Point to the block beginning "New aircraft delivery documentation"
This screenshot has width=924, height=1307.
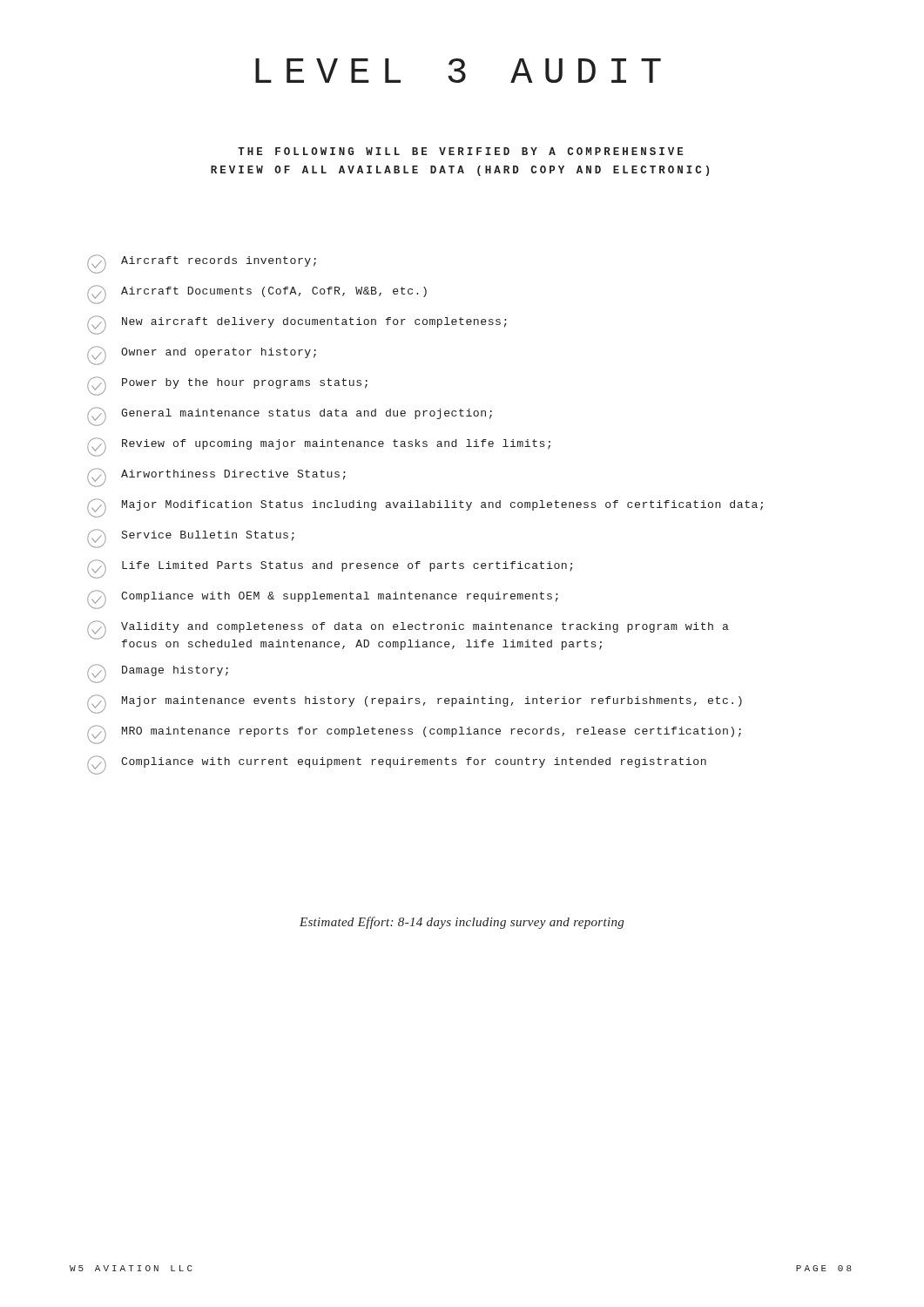point(296,325)
